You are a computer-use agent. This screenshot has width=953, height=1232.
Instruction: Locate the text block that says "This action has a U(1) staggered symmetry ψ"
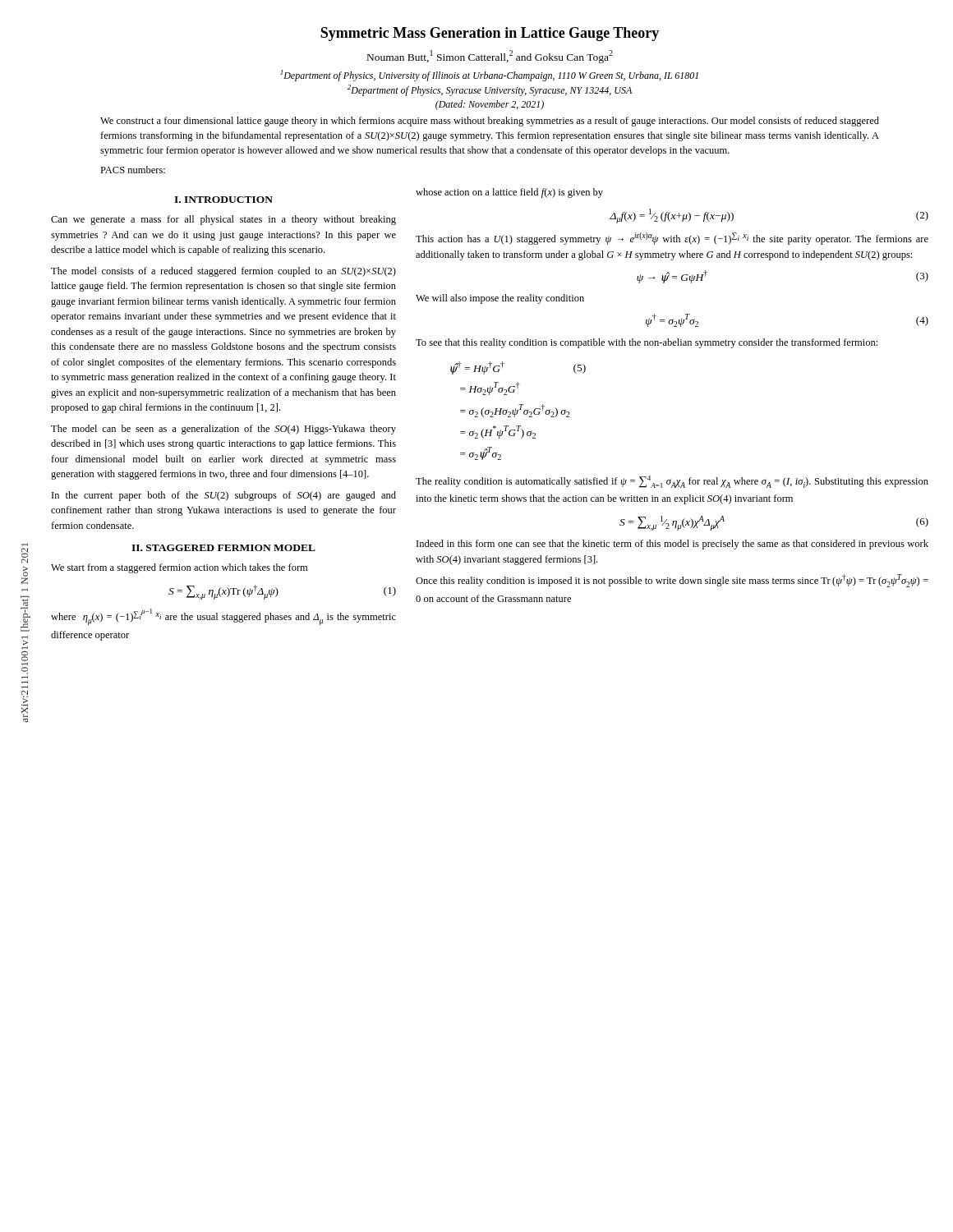tap(672, 245)
